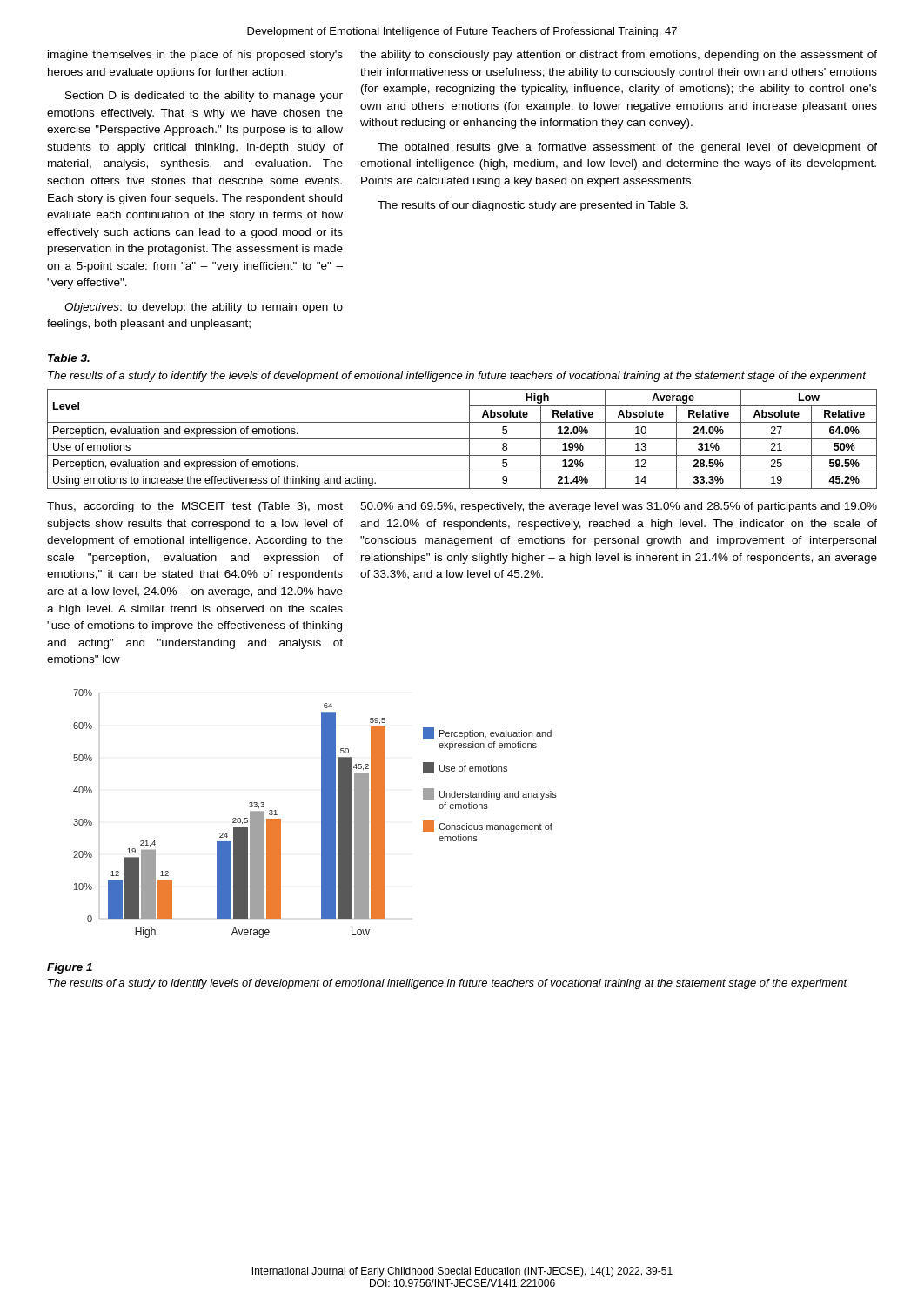The width and height of the screenshot is (924, 1305).
Task: Click on the caption containing "Figure 1"
Action: [x=70, y=967]
